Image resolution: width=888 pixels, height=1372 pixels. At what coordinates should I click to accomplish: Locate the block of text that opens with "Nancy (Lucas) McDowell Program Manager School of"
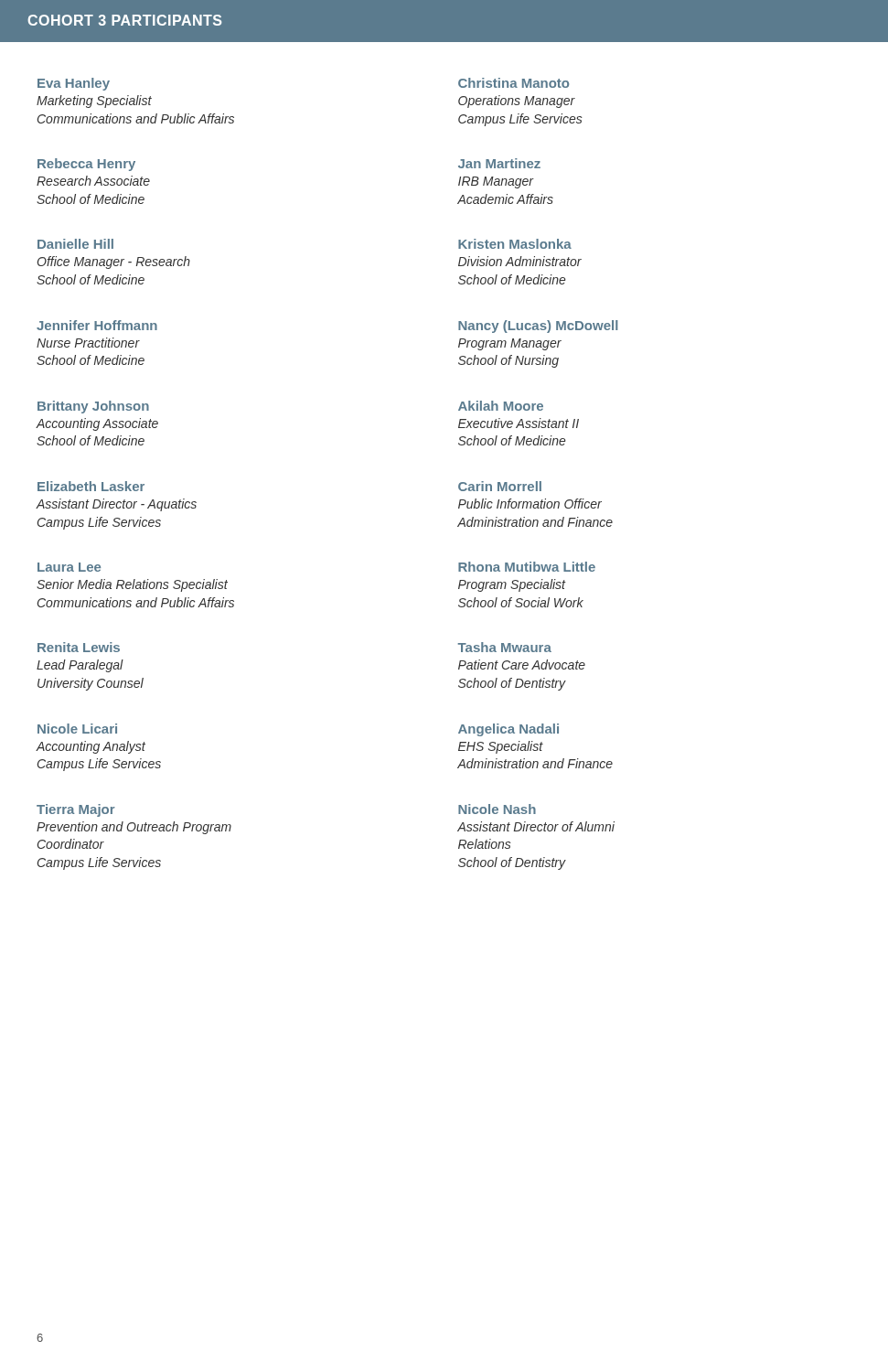point(538,327)
